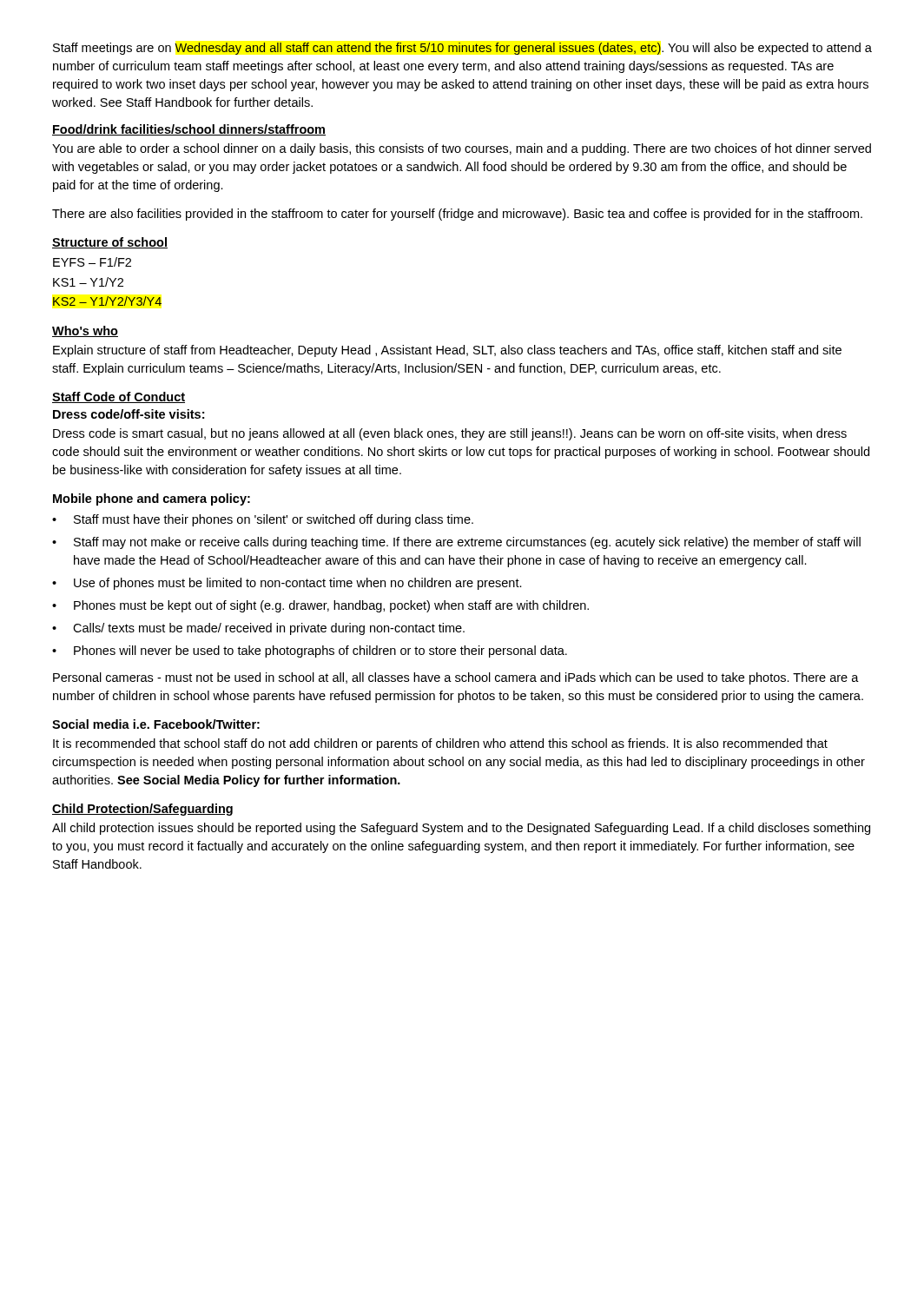Locate the text block that says "Dress code is"

pyautogui.click(x=461, y=451)
